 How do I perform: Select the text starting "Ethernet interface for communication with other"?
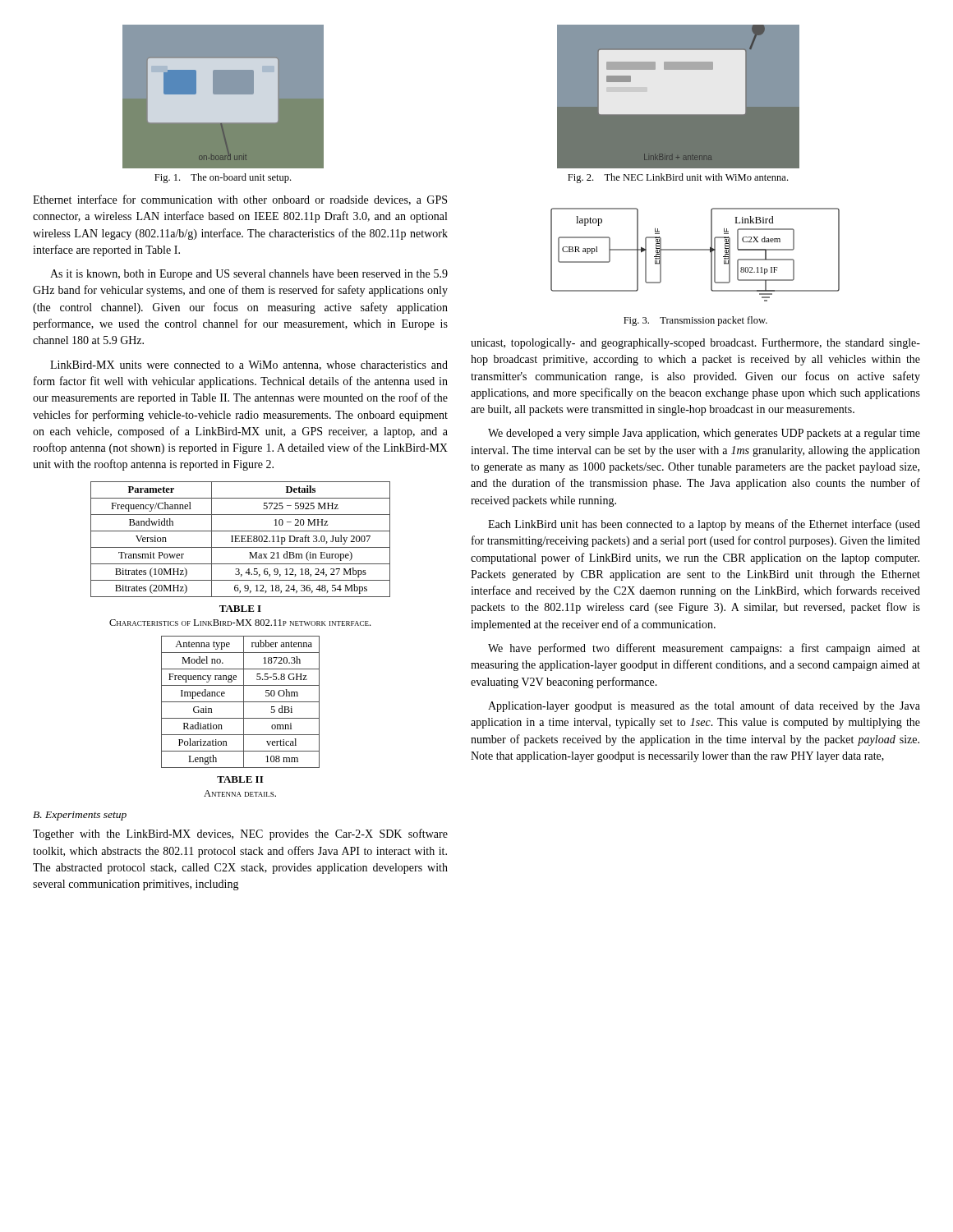(x=240, y=226)
